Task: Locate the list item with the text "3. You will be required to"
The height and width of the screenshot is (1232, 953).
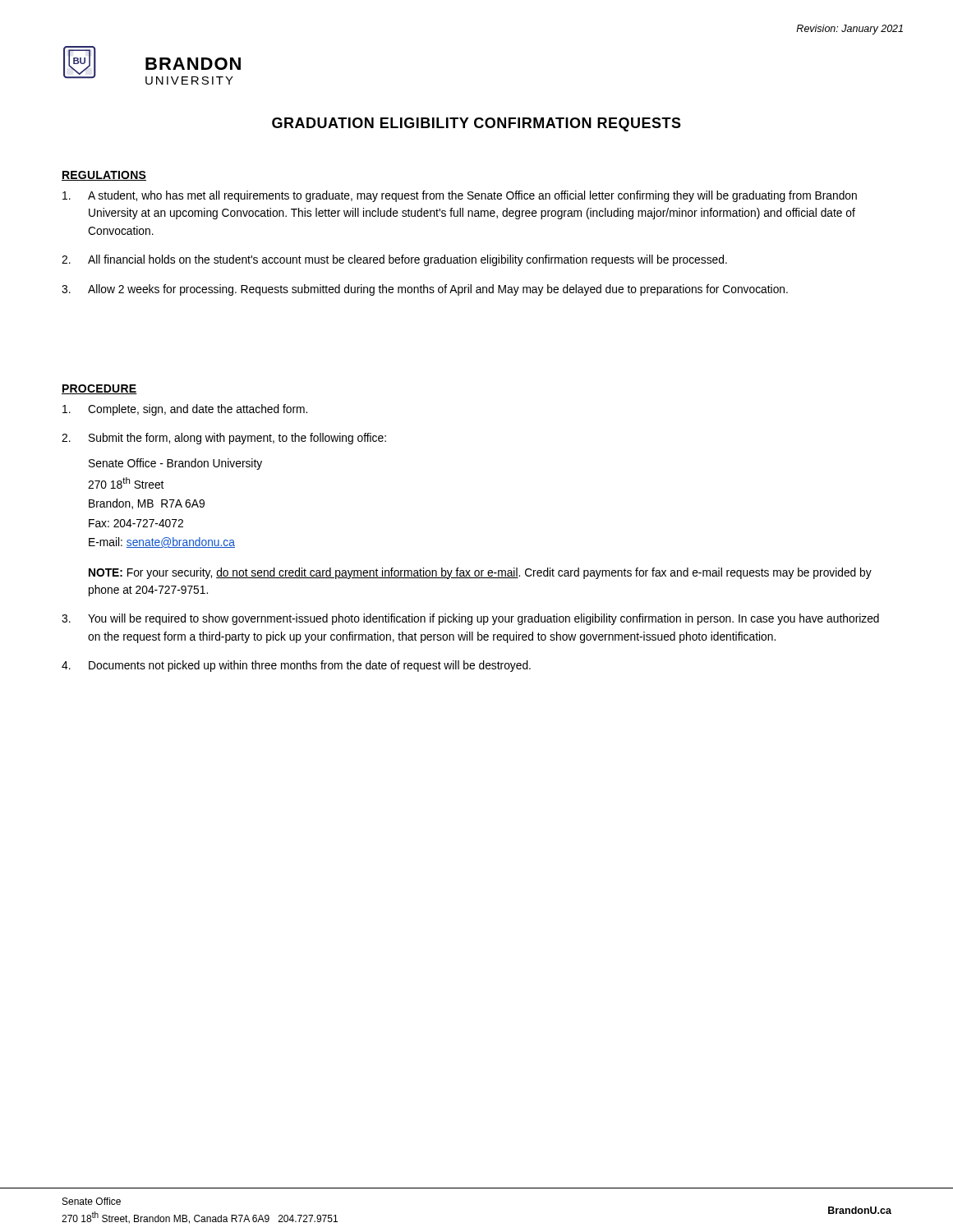Action: [x=476, y=628]
